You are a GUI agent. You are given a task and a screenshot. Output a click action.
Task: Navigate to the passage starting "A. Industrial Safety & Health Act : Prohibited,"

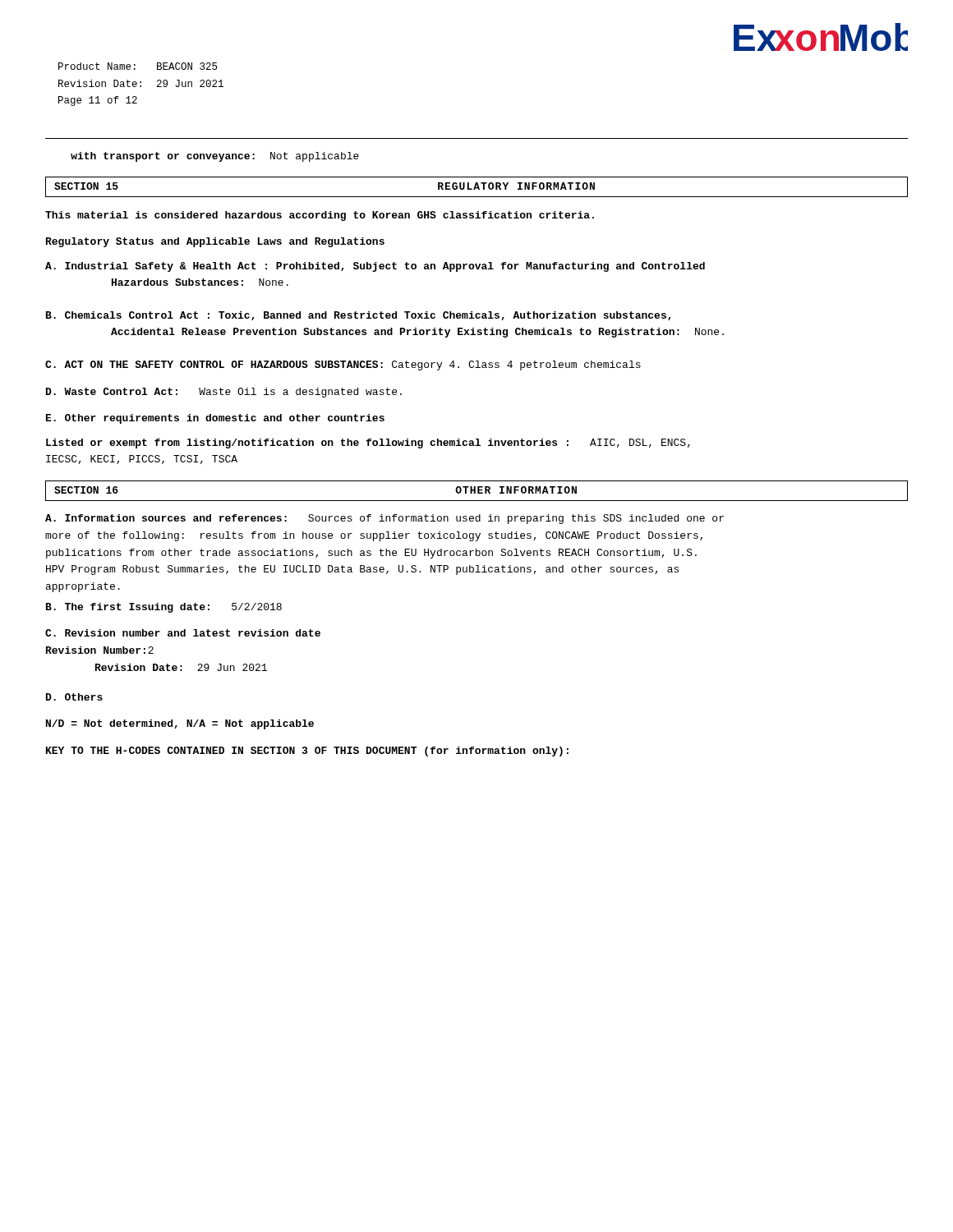375,275
